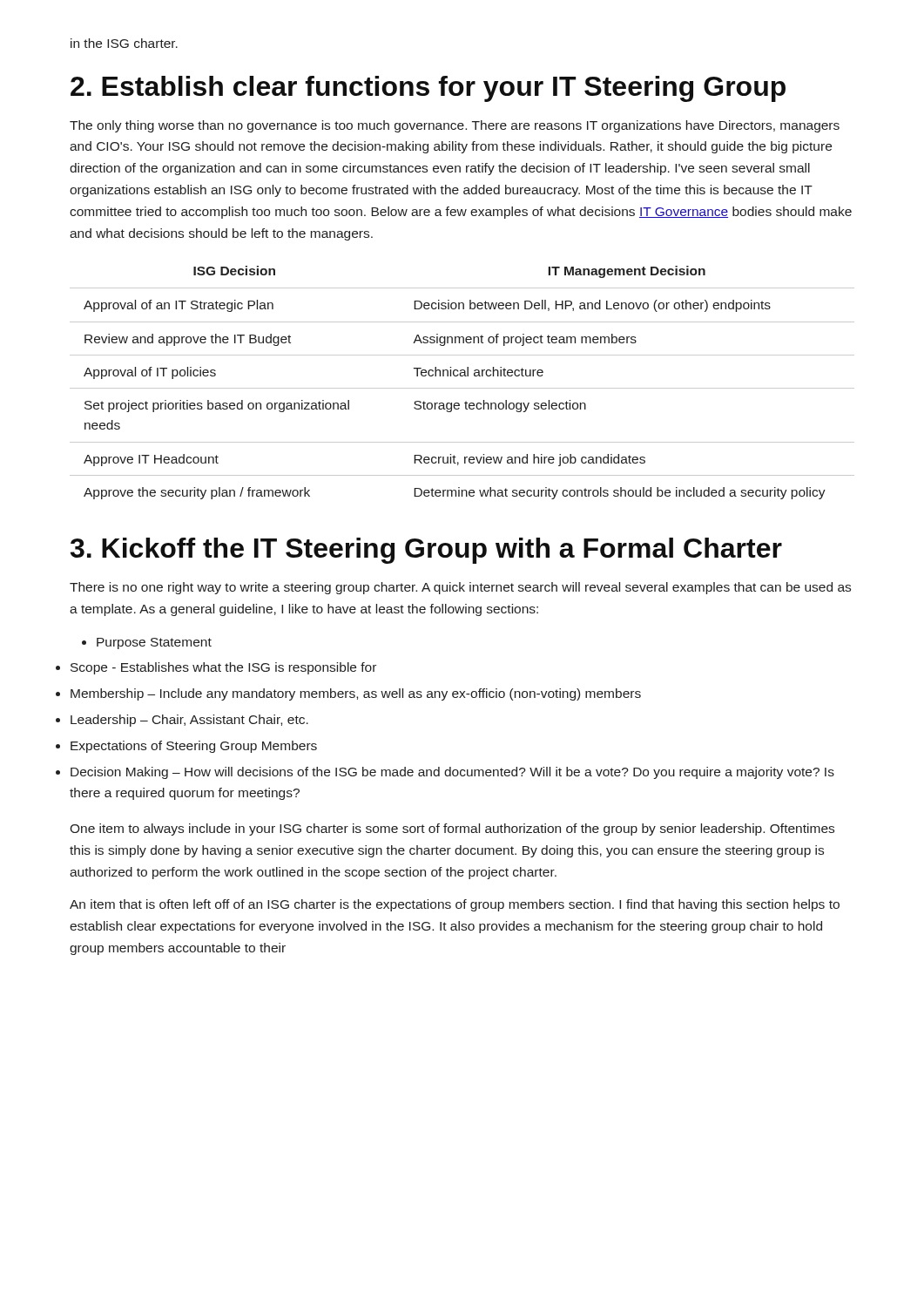This screenshot has width=924, height=1307.
Task: Point to the block beginning "Membership – Include any mandatory members, as"
Action: [462, 694]
